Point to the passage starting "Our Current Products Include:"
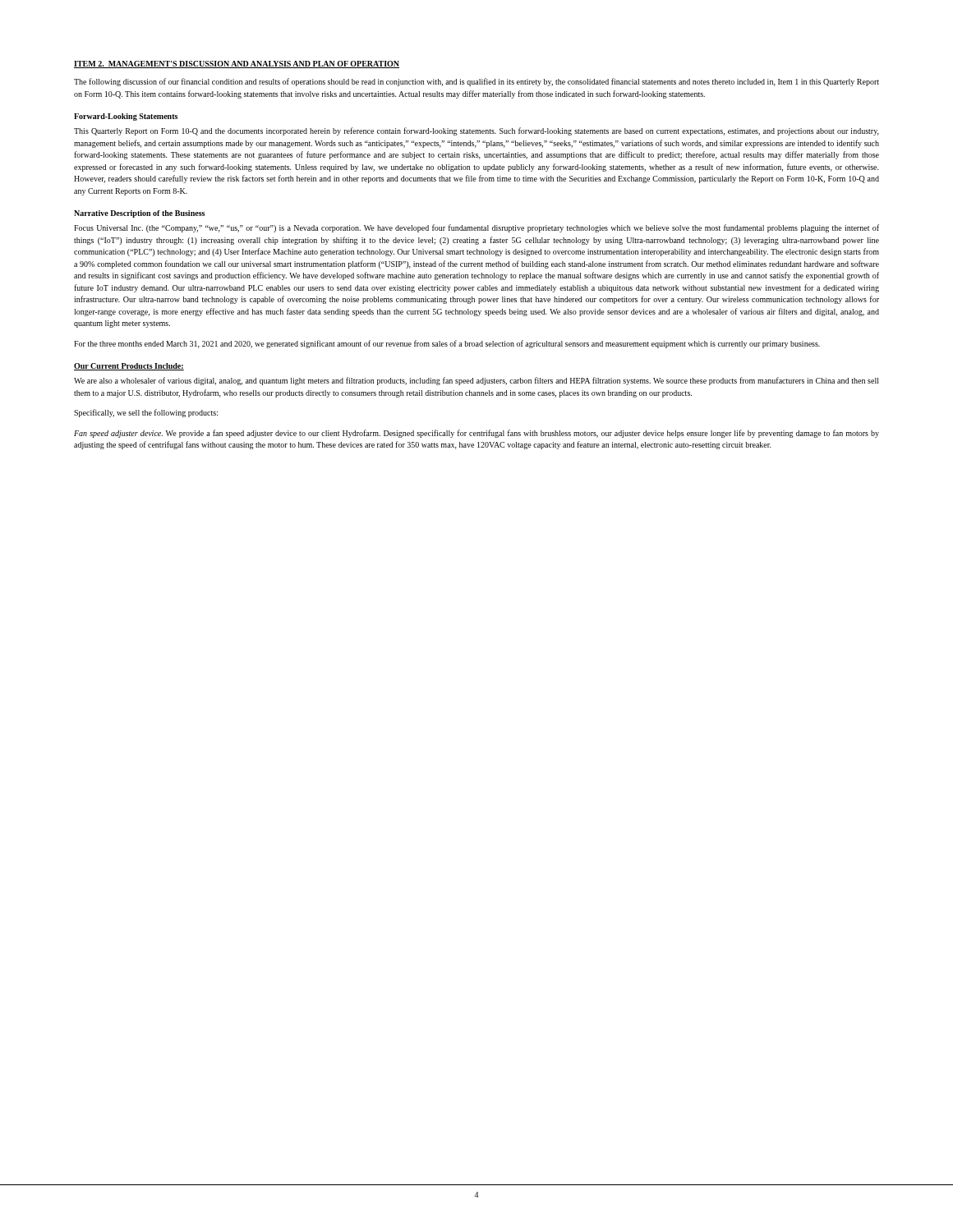The image size is (953, 1232). coord(129,366)
